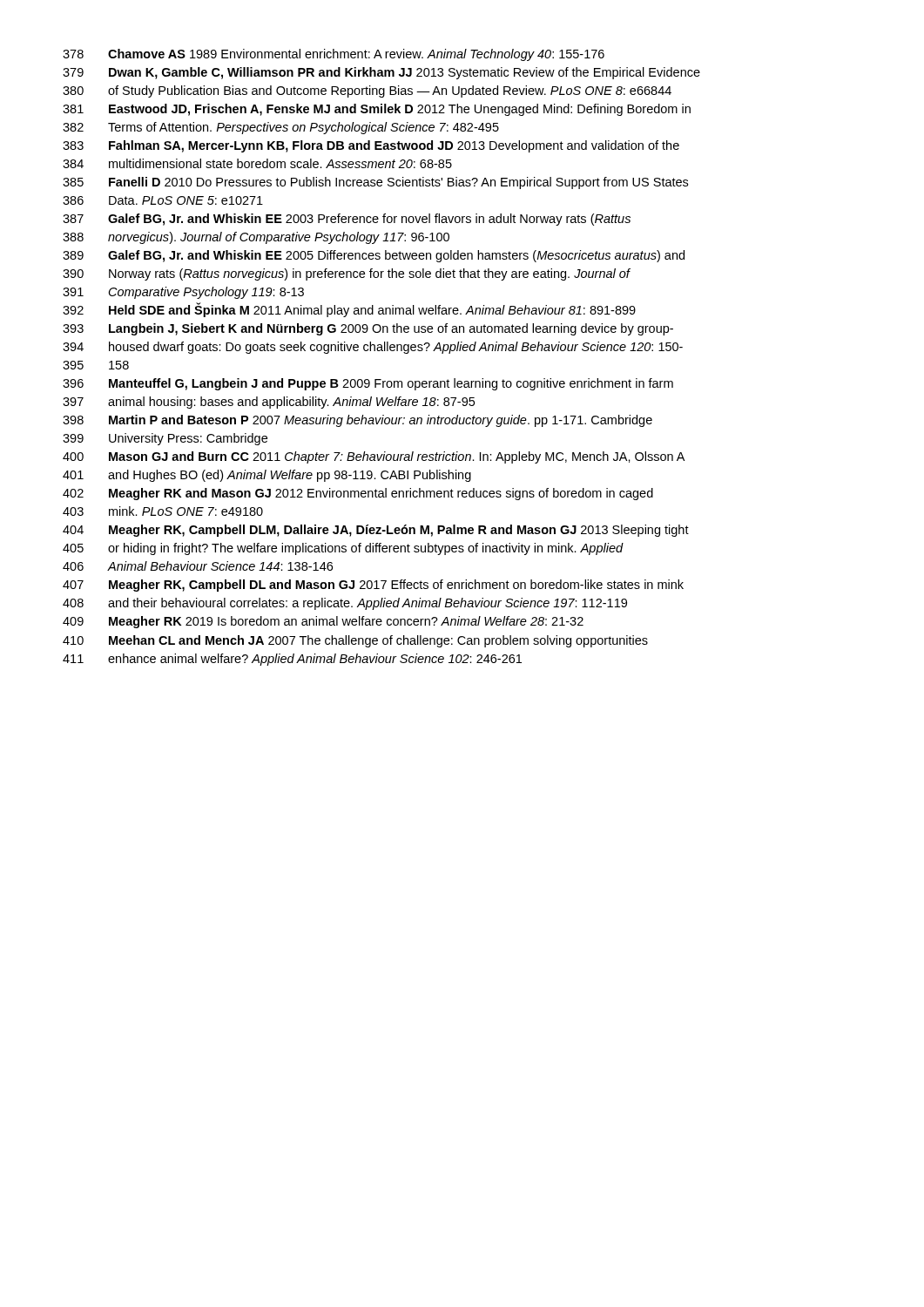This screenshot has height=1307, width=924.
Task: Select the list item containing "381 Eastwood JD, Frischen A,"
Action: 462,109
